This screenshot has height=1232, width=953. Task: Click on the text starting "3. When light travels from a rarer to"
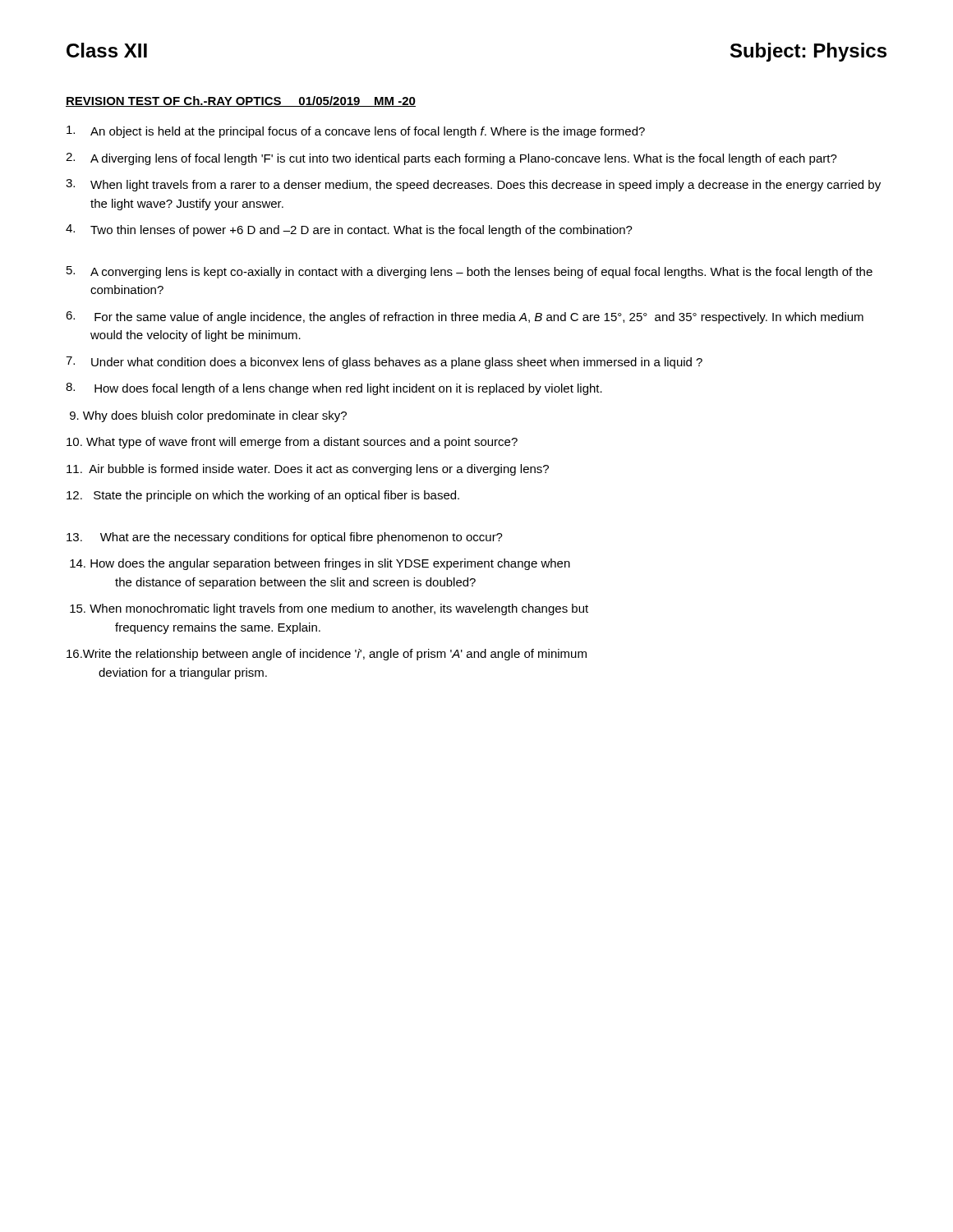point(476,194)
